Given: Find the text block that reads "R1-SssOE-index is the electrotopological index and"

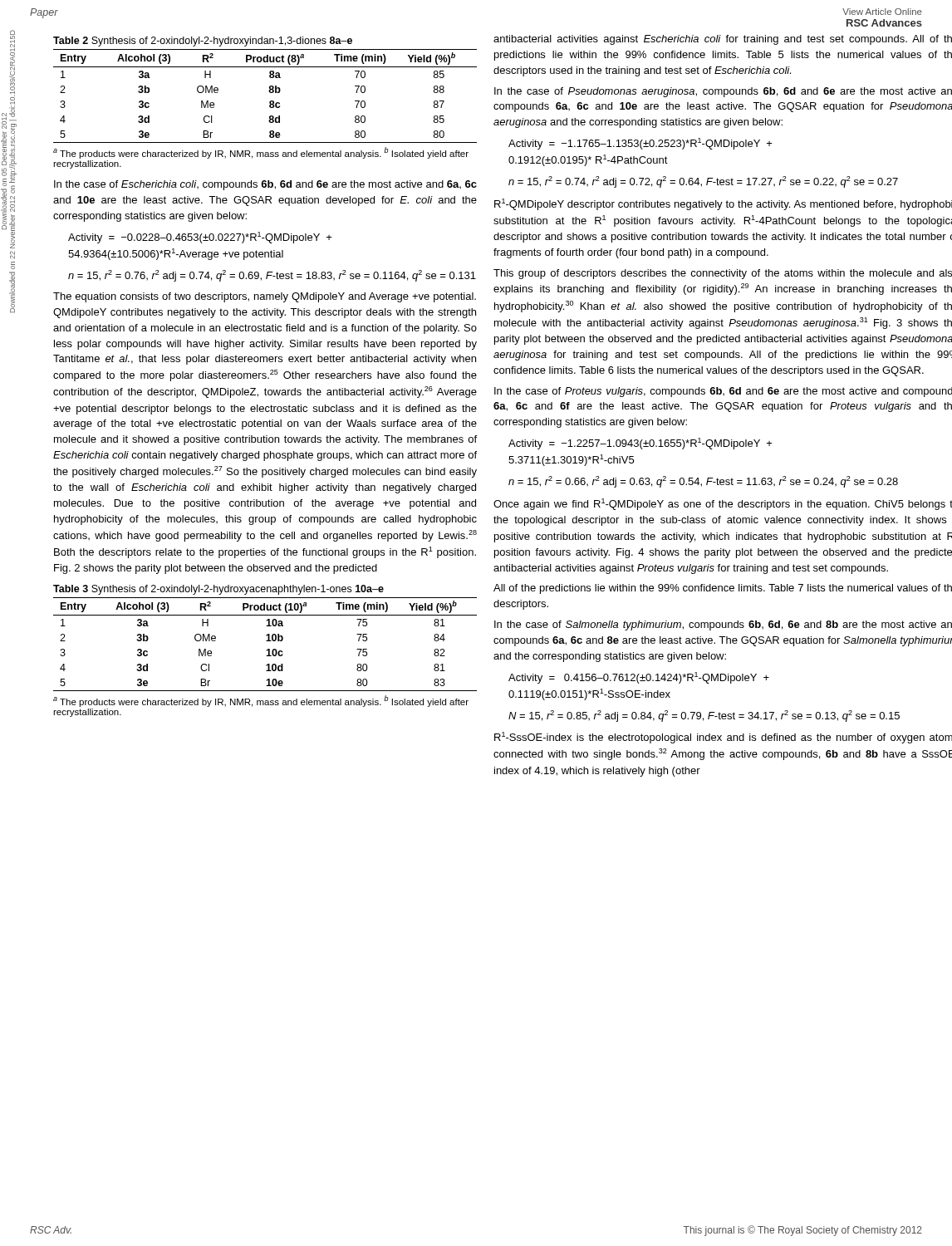Looking at the screenshot, I should (723, 754).
